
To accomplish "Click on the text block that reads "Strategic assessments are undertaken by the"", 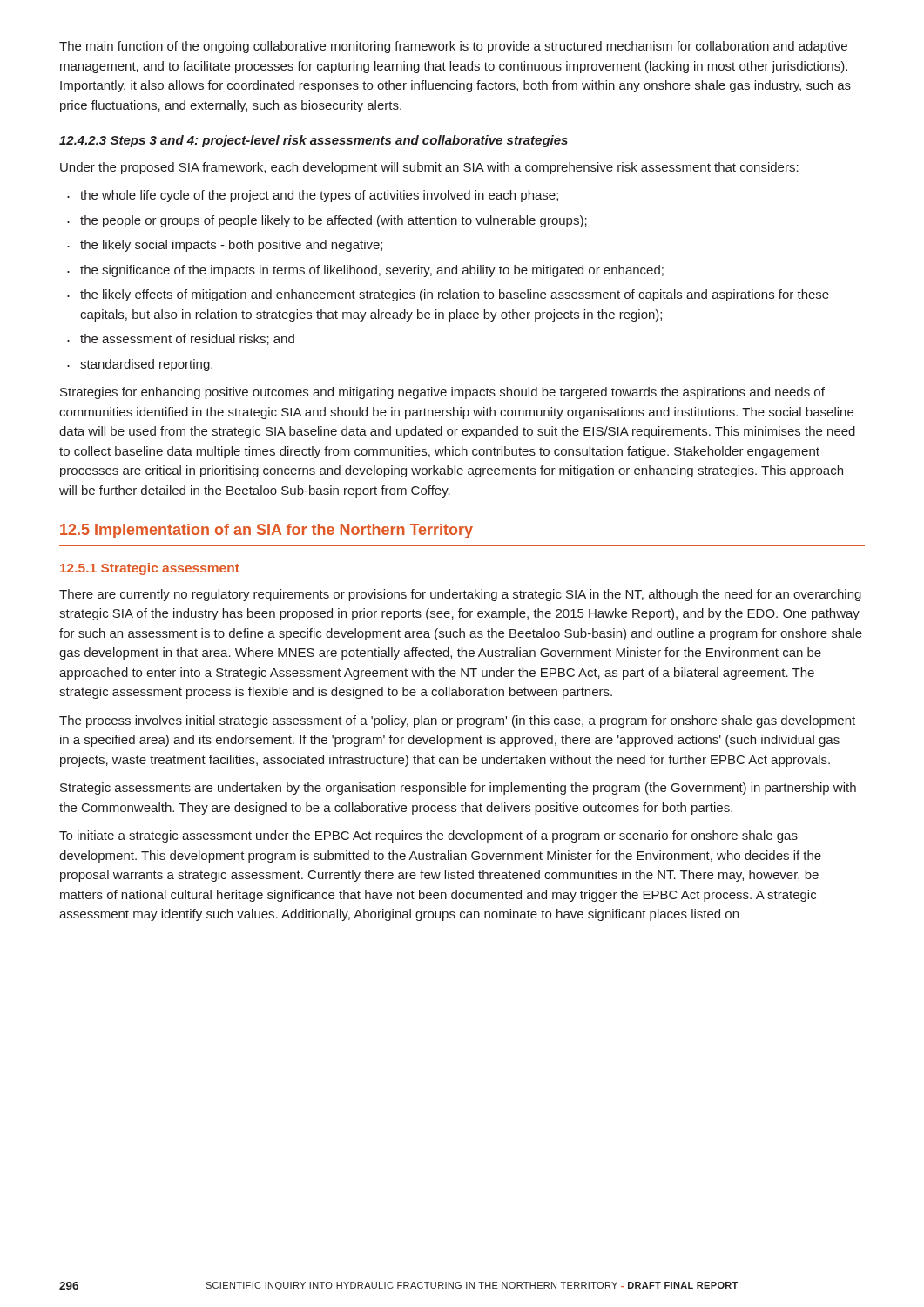I will (462, 798).
